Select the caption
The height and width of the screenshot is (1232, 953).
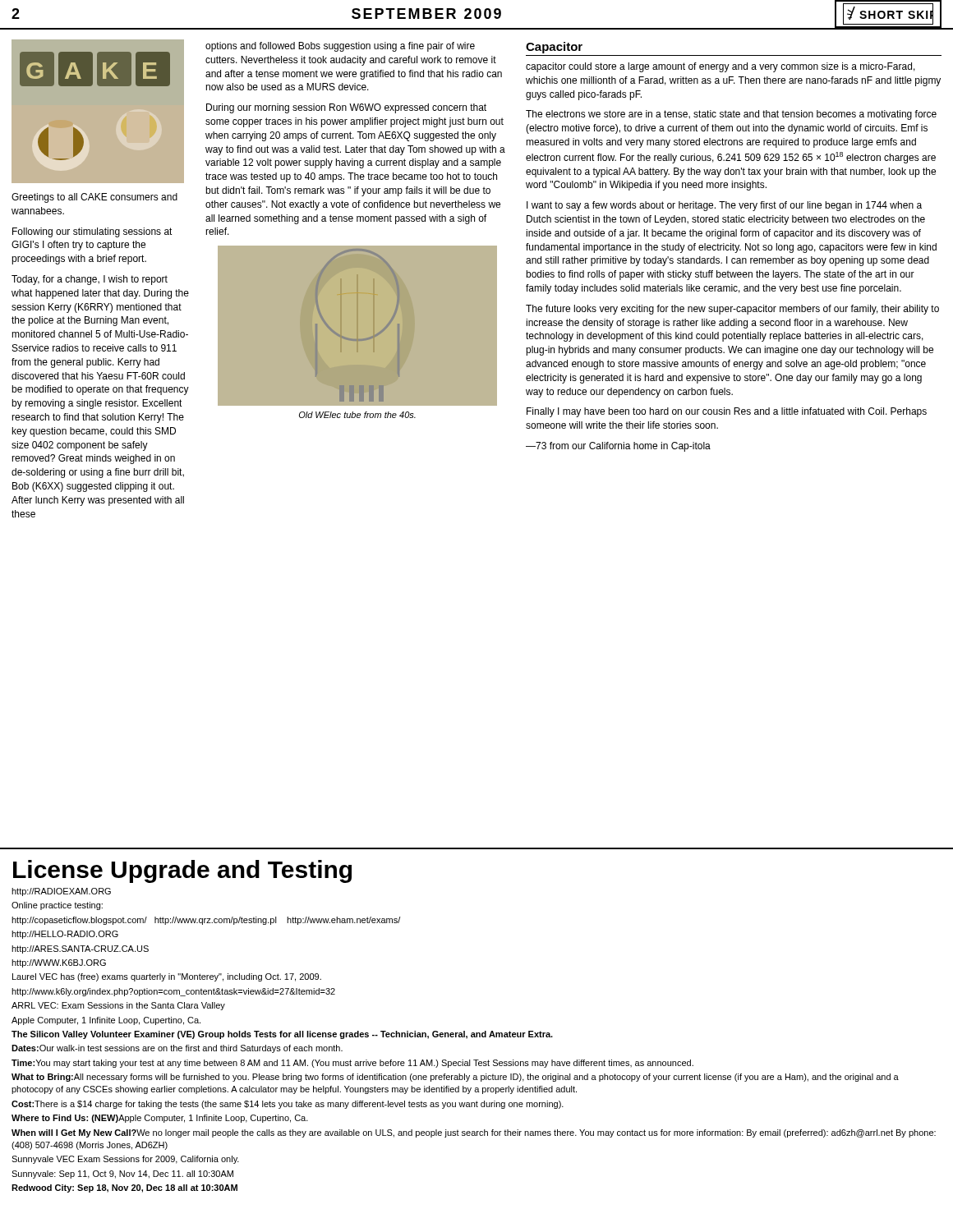[357, 415]
